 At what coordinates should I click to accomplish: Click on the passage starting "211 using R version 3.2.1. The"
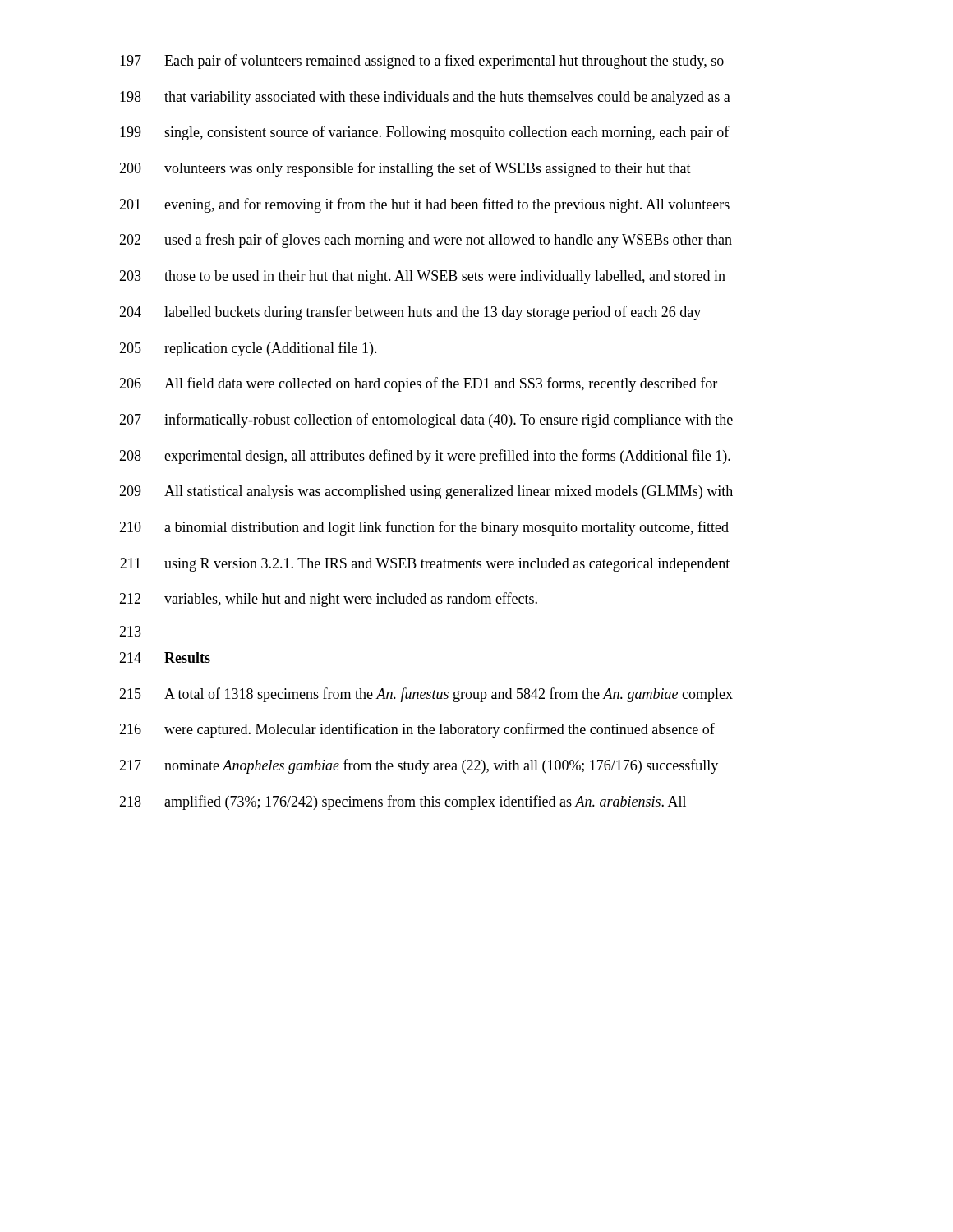coord(493,564)
